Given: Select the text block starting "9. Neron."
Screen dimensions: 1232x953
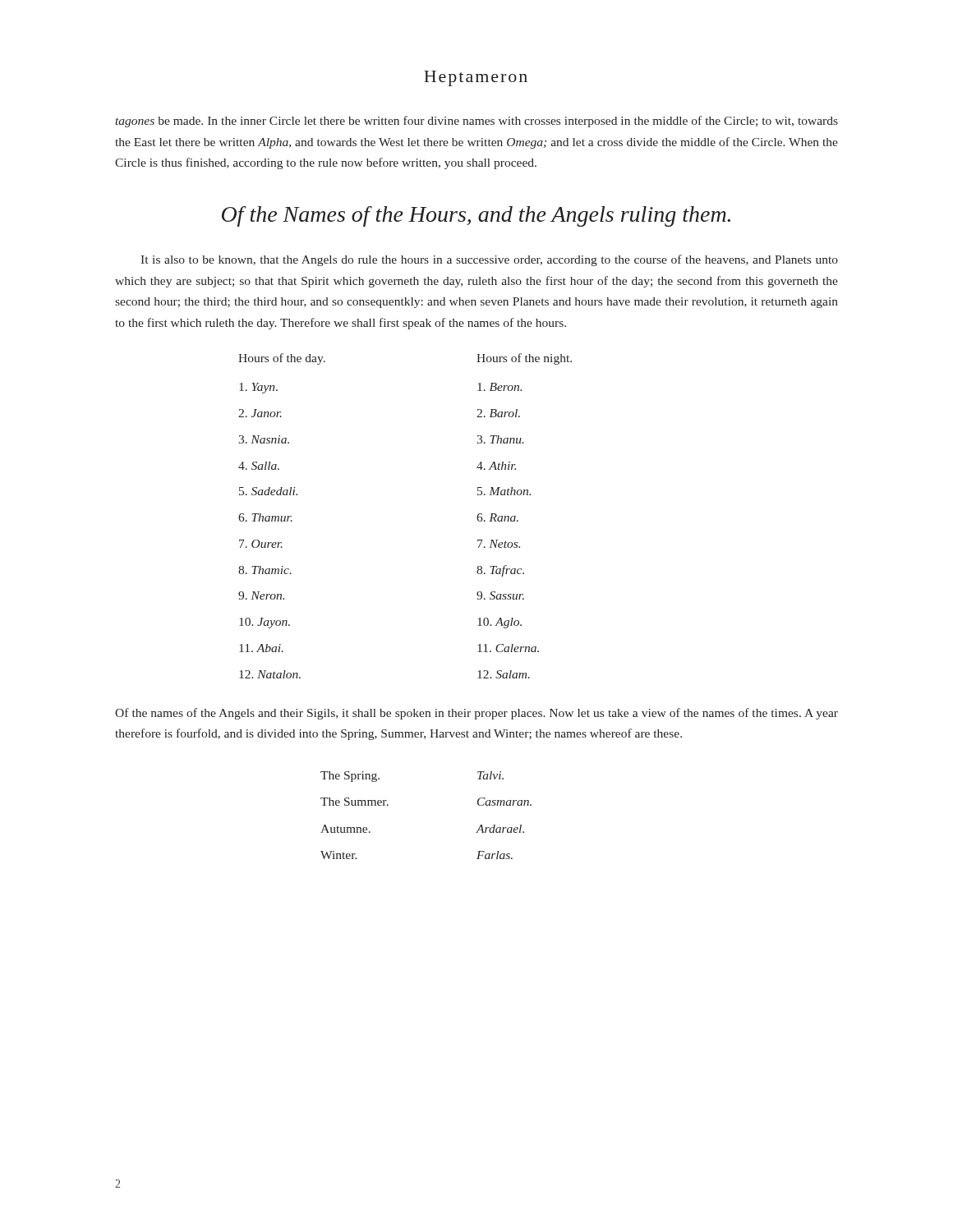Looking at the screenshot, I should [x=262, y=595].
